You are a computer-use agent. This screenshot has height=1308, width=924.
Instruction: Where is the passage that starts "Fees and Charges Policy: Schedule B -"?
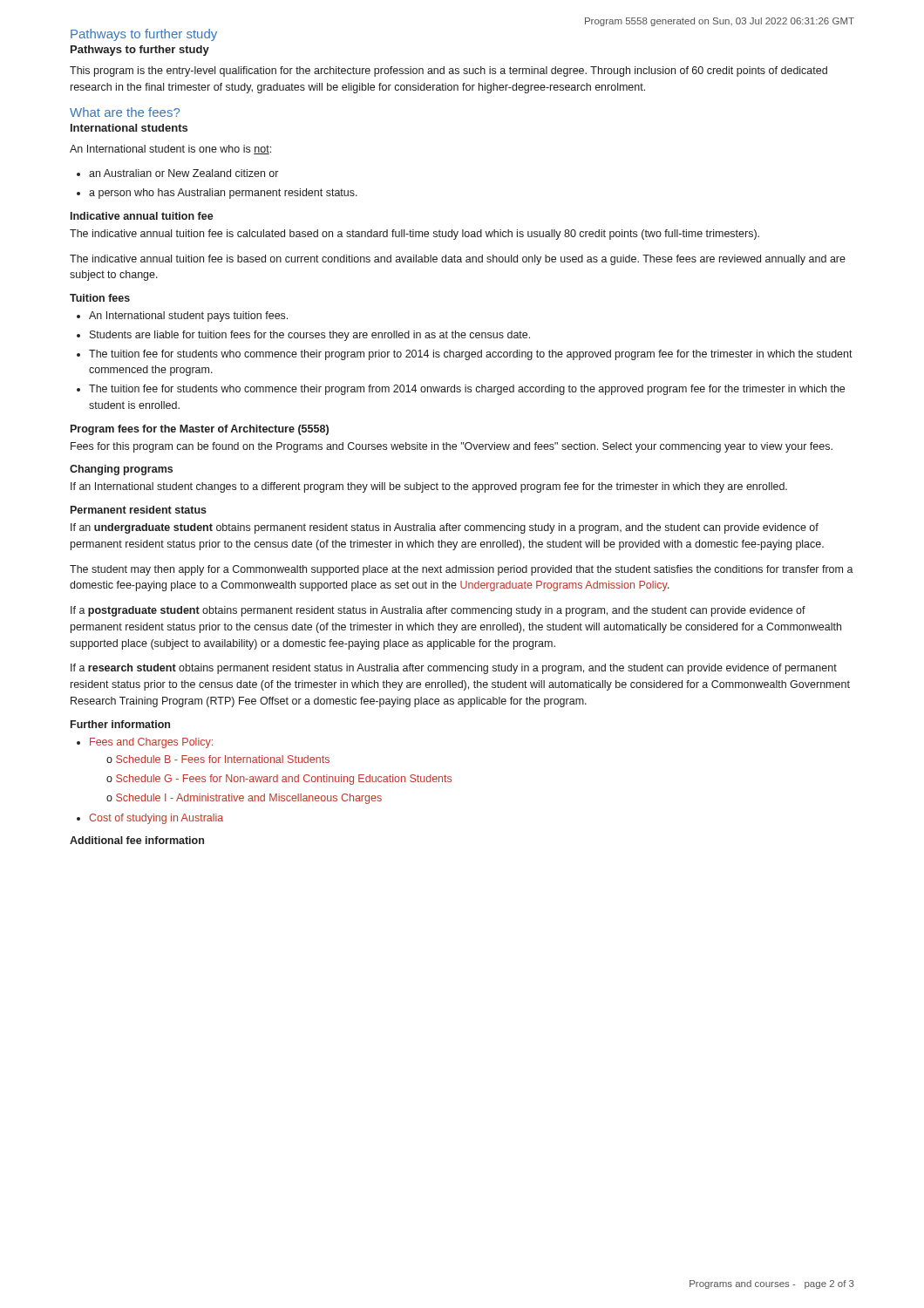pos(151,743)
